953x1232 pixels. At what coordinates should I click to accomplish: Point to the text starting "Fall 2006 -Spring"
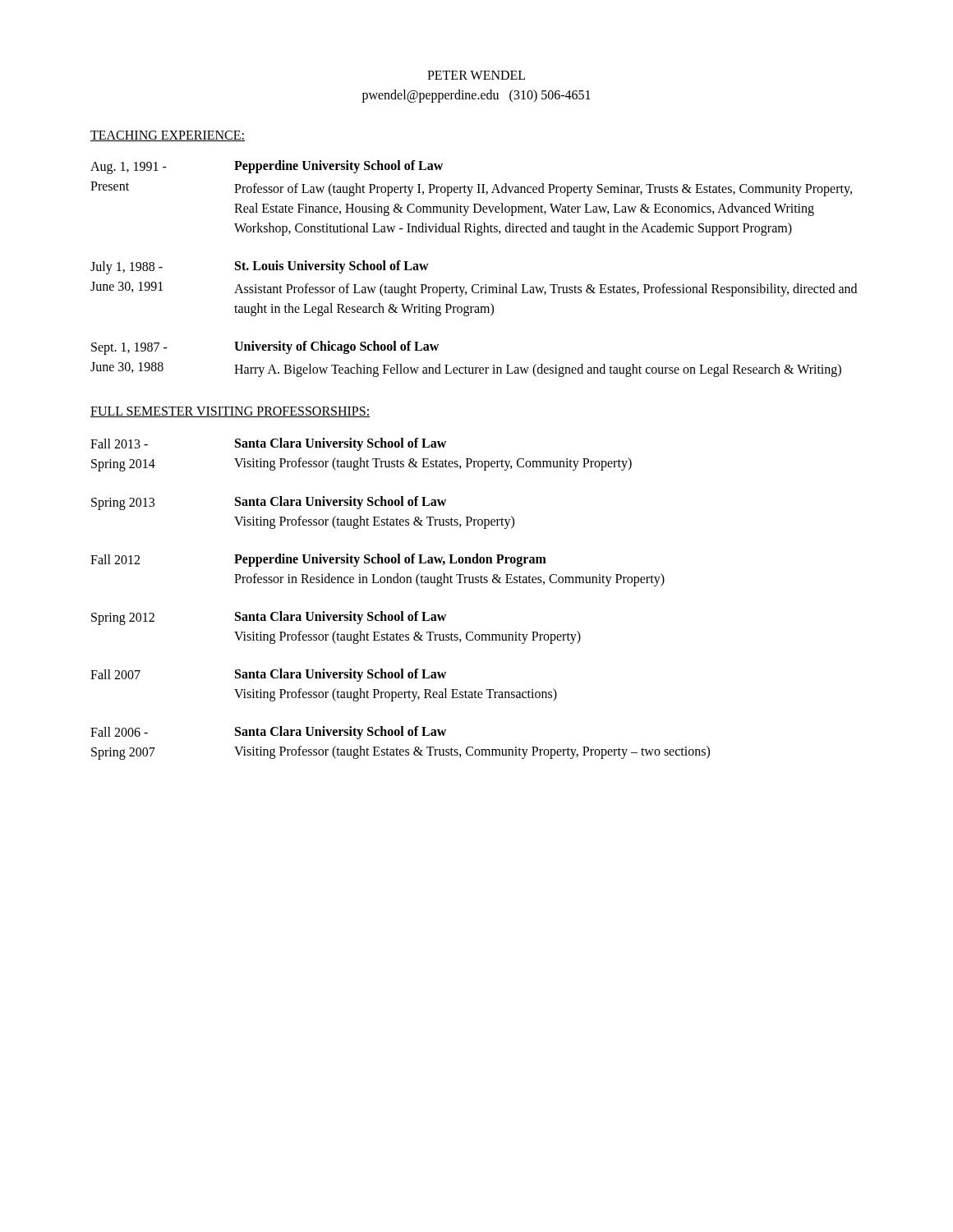pos(476,742)
